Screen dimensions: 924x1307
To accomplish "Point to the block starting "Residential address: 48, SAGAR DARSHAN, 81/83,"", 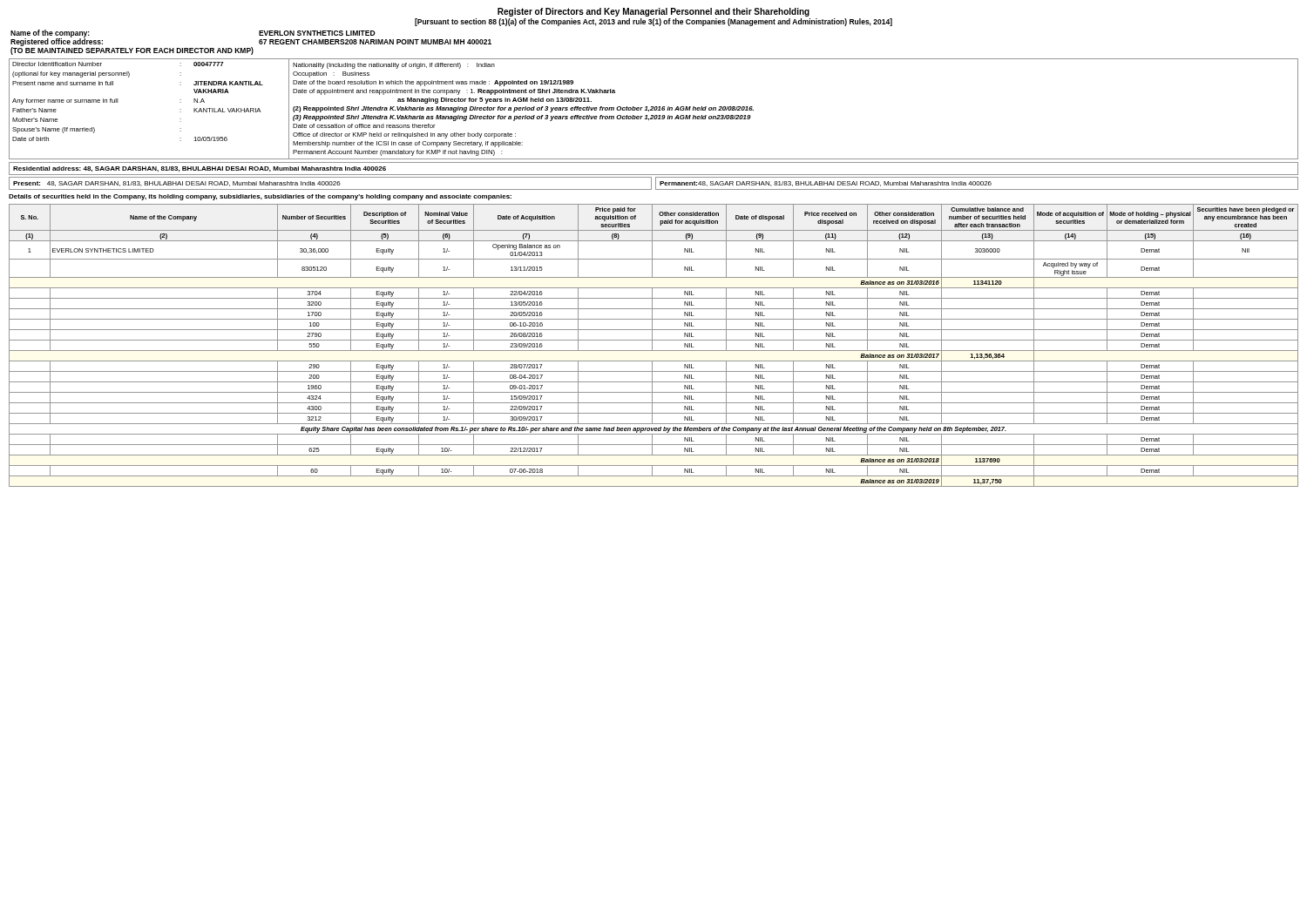I will click(200, 168).
